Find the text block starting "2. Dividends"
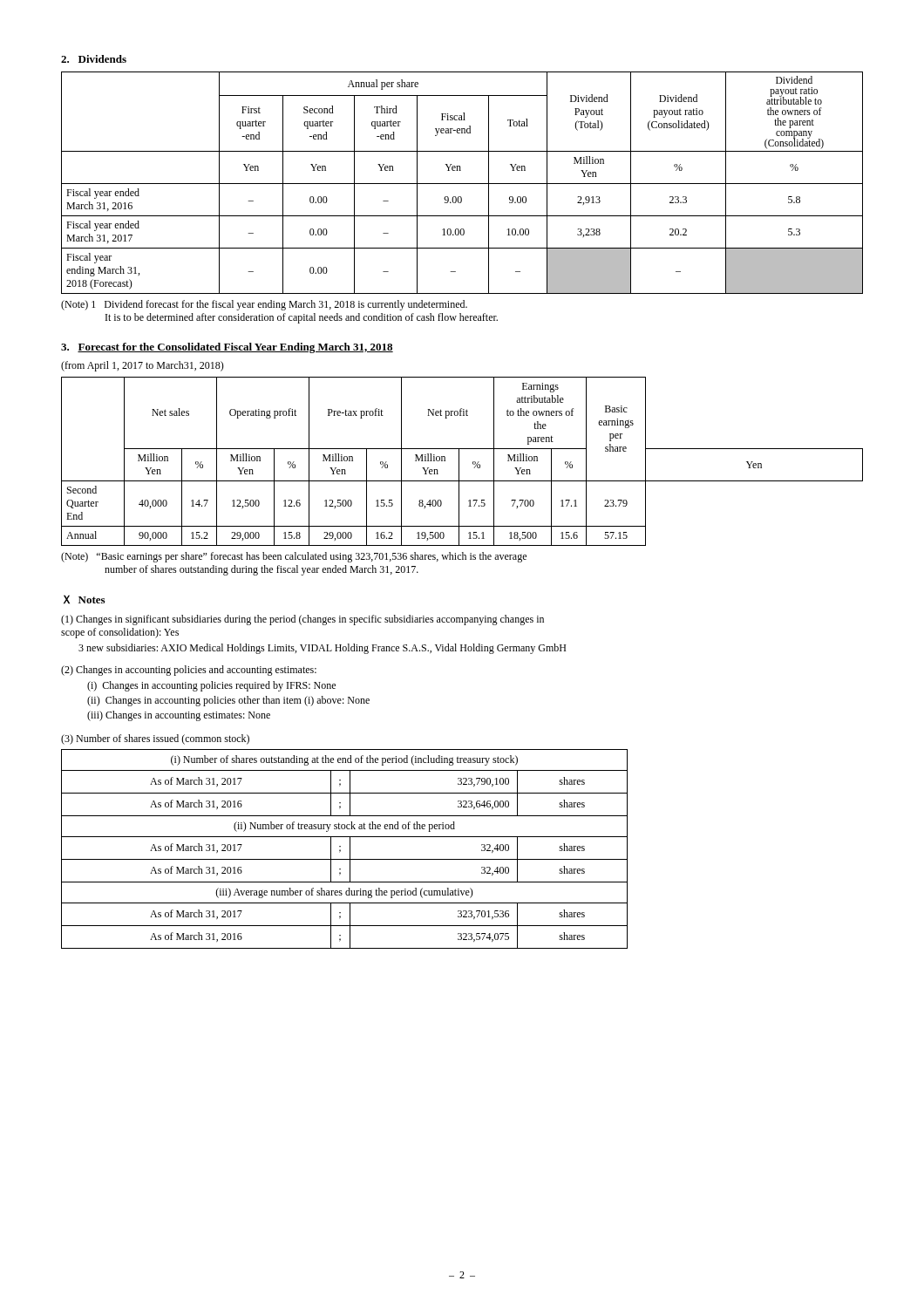Viewport: 924px width, 1308px height. click(x=94, y=59)
